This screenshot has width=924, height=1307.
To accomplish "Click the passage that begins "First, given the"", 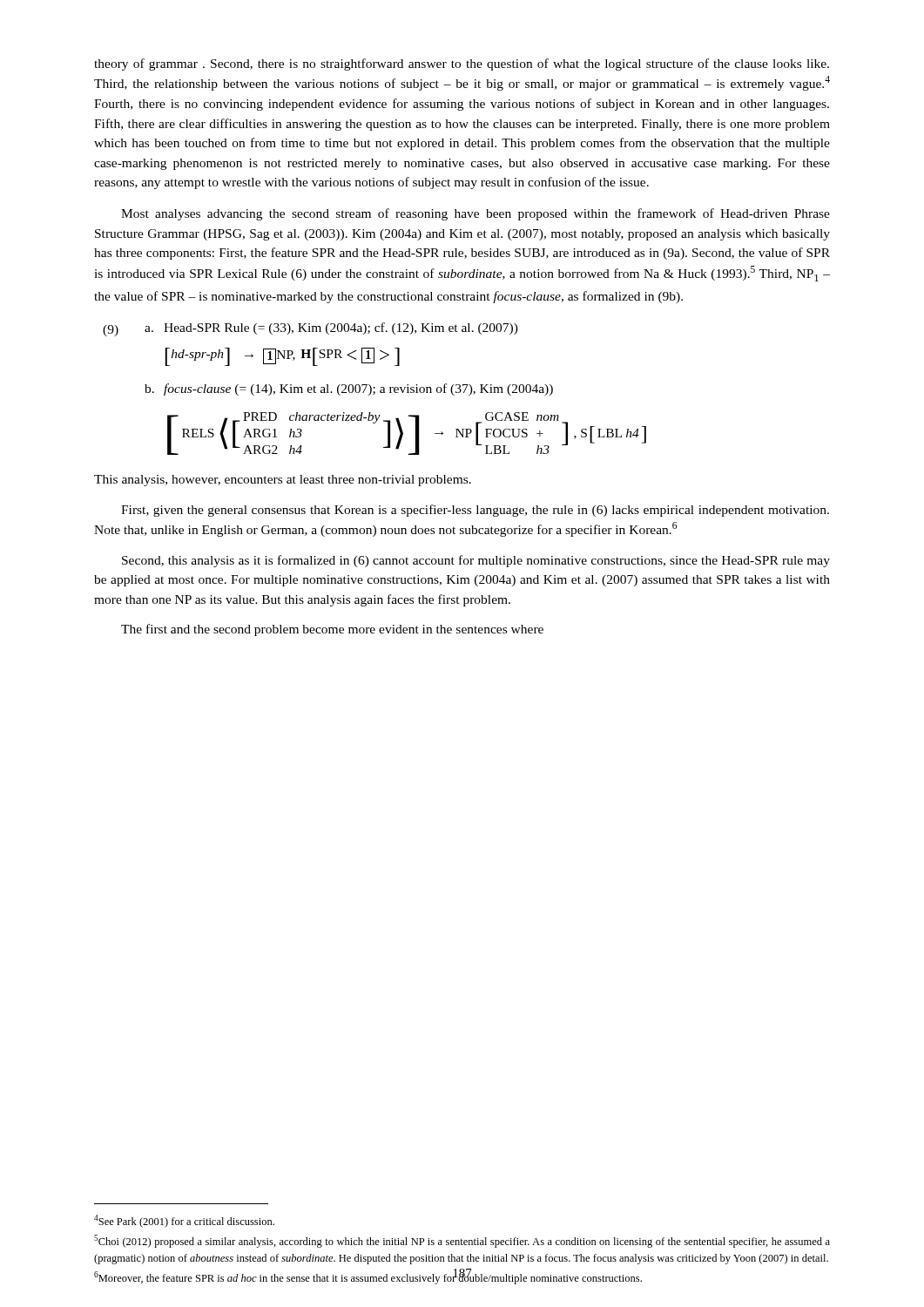I will (462, 520).
